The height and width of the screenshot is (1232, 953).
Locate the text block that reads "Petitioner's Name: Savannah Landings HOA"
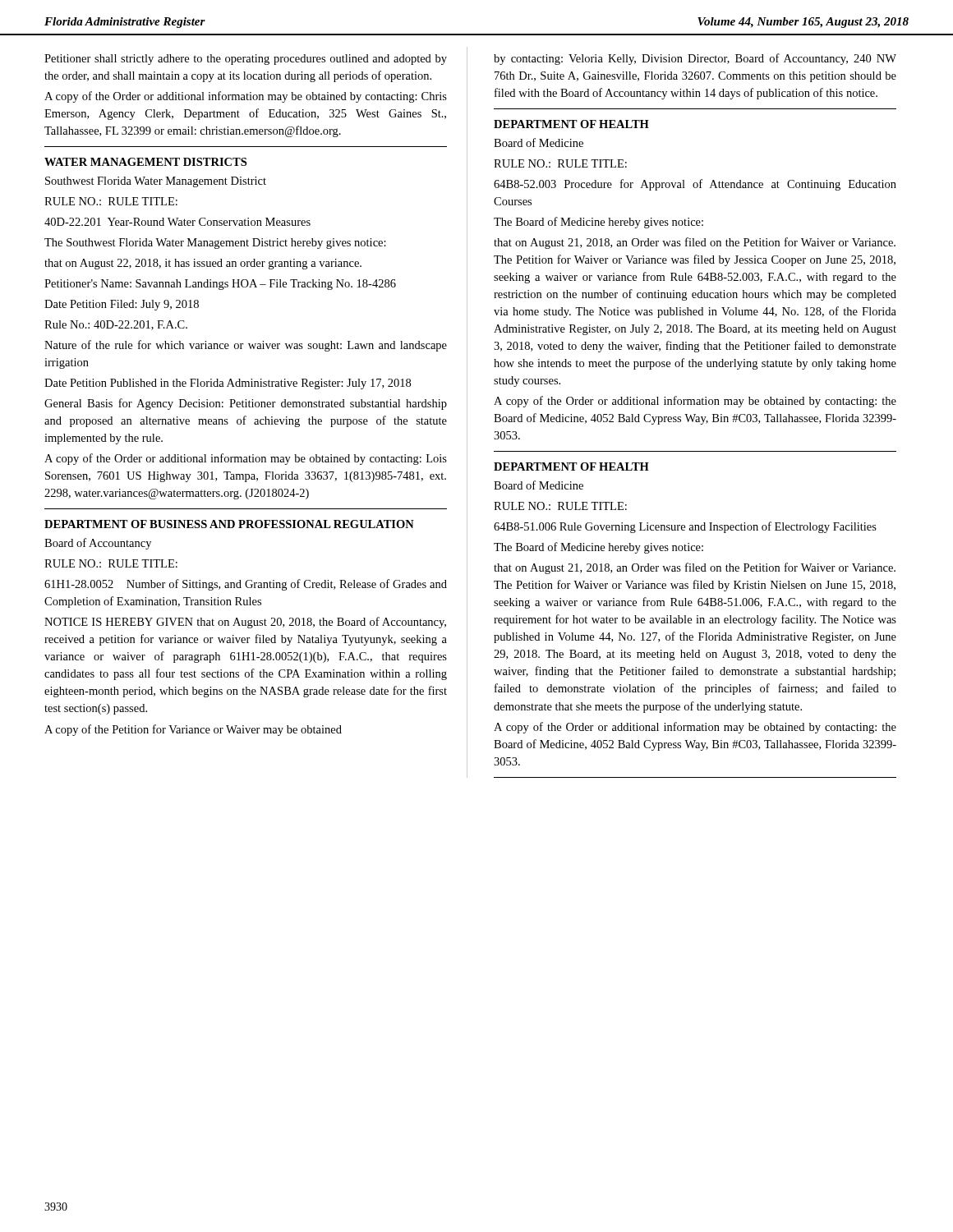220,283
